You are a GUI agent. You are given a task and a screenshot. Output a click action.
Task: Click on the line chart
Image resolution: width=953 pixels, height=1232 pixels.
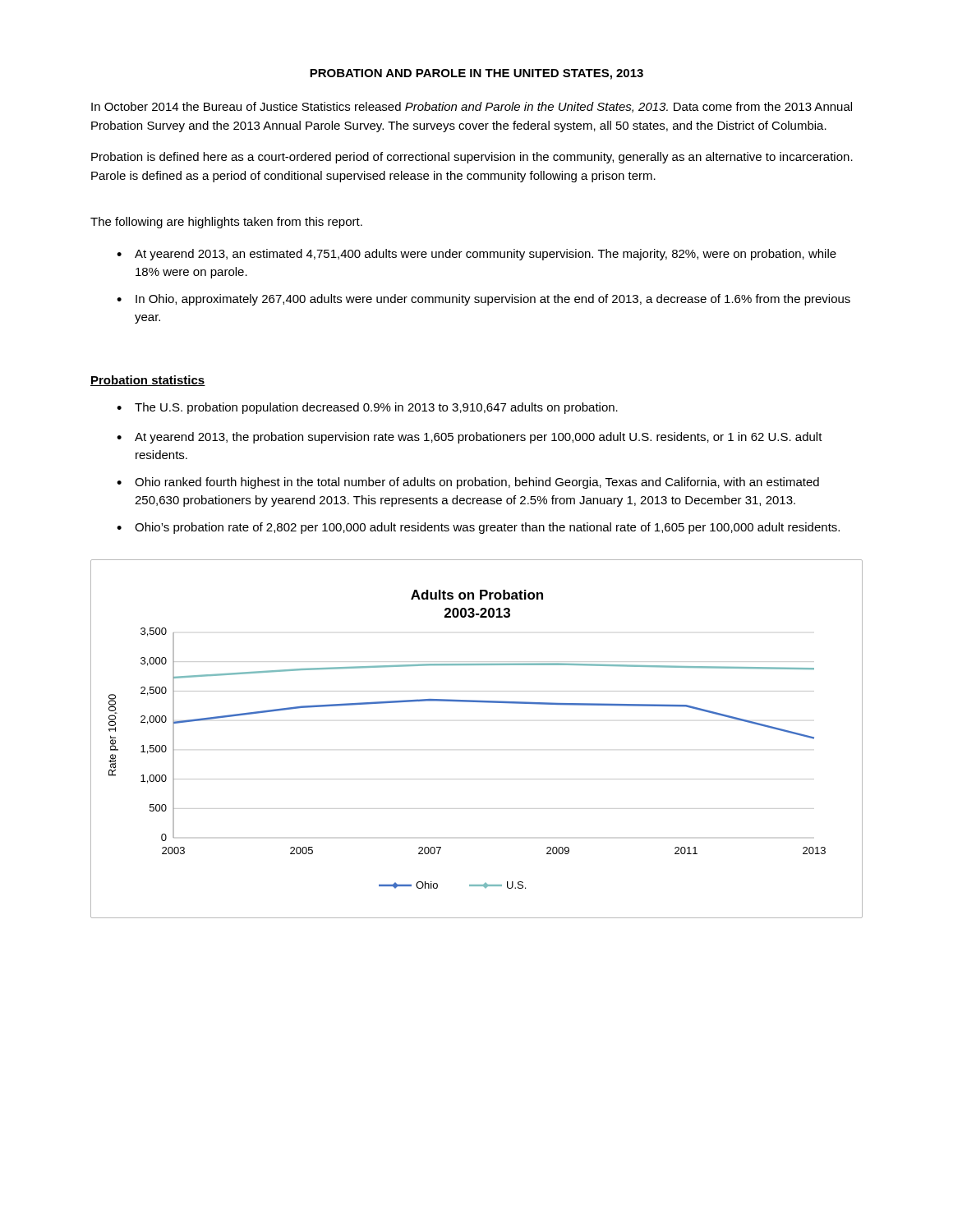pyautogui.click(x=476, y=738)
